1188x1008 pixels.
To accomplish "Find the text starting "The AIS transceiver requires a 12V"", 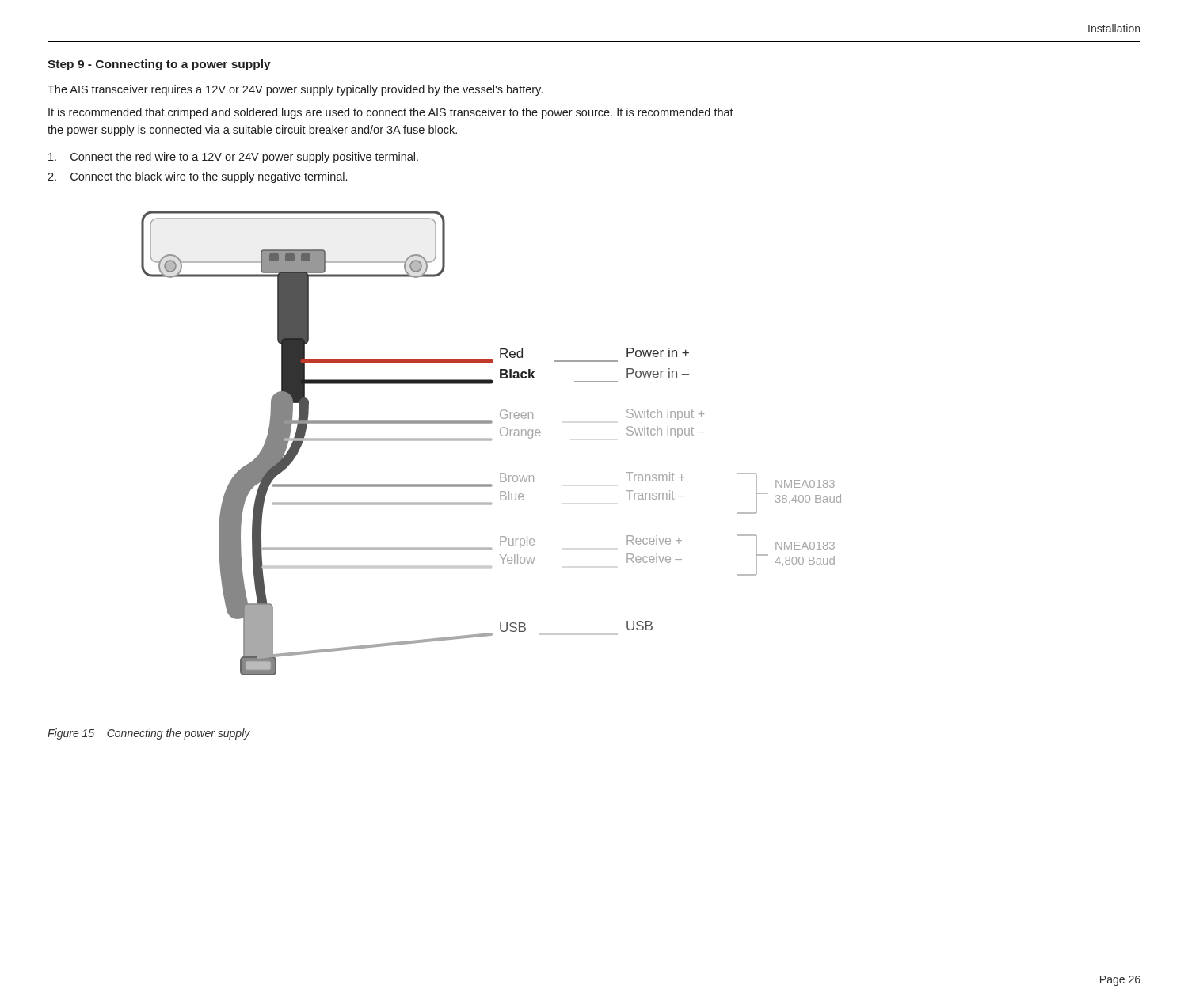I will coord(296,90).
